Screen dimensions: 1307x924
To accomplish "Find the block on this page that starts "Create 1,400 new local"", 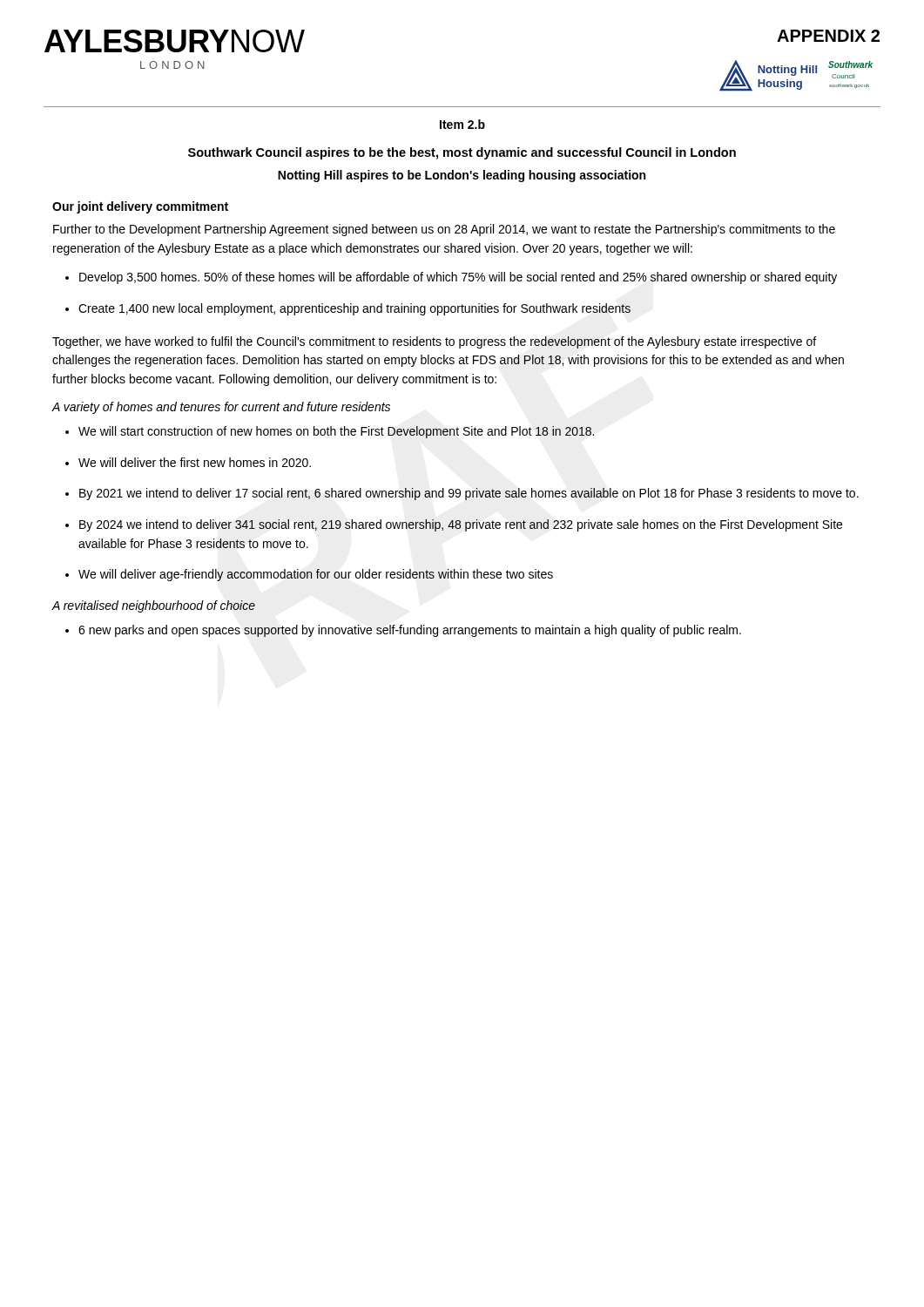I will [x=355, y=309].
